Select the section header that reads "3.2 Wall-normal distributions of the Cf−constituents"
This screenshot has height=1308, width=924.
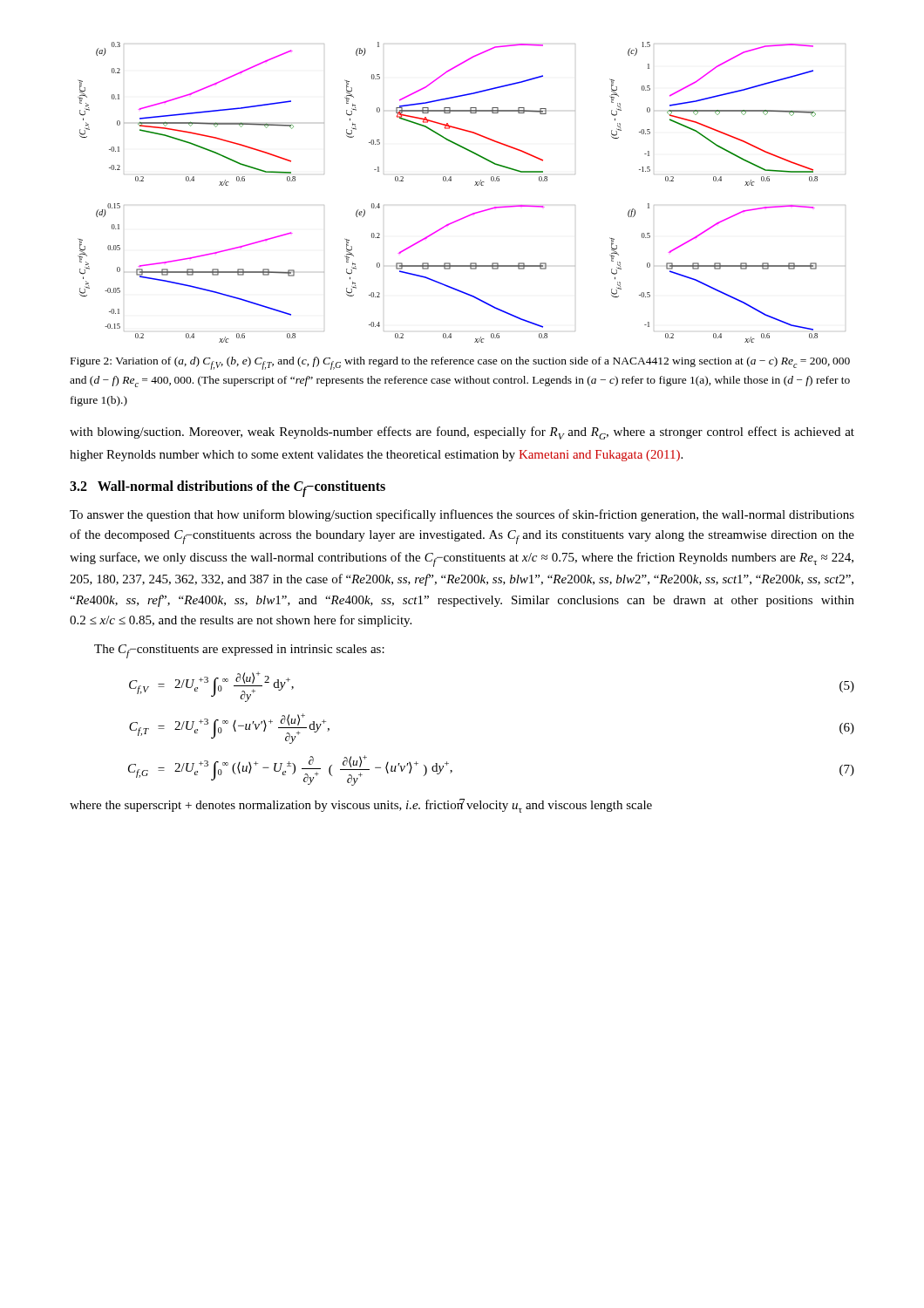tap(228, 488)
